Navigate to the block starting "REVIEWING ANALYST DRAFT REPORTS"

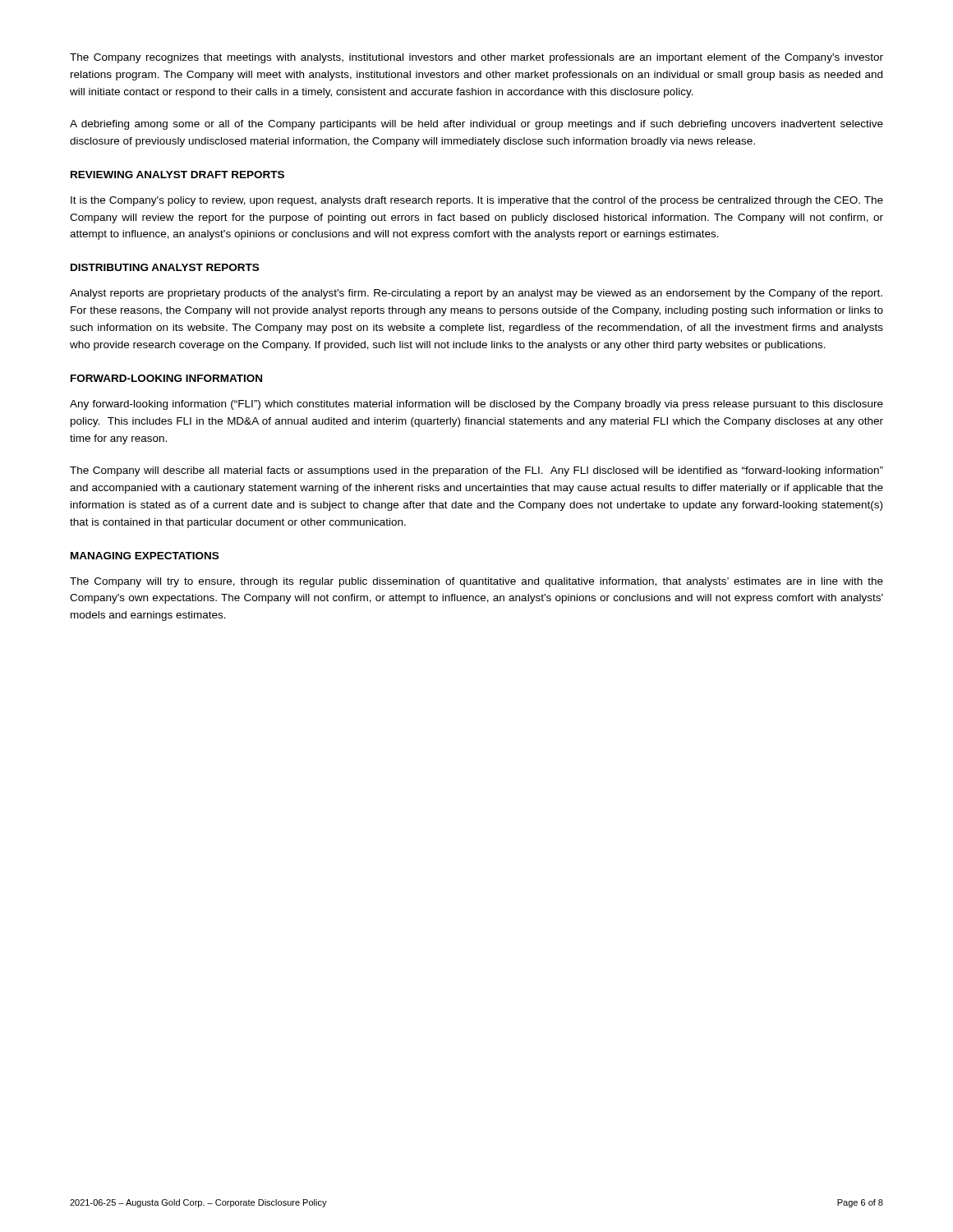pos(177,174)
